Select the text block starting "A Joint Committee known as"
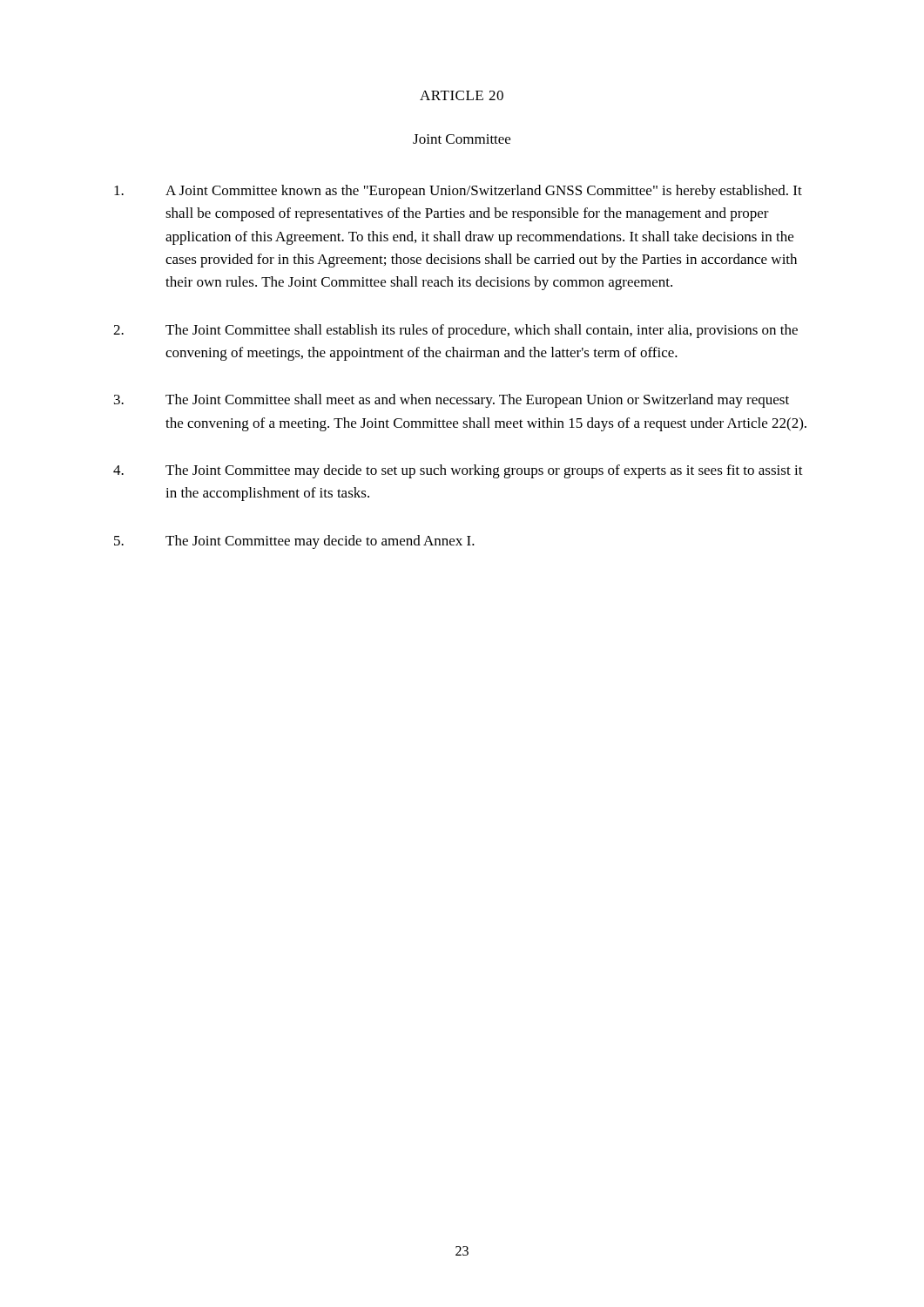The image size is (924, 1307). (x=462, y=237)
